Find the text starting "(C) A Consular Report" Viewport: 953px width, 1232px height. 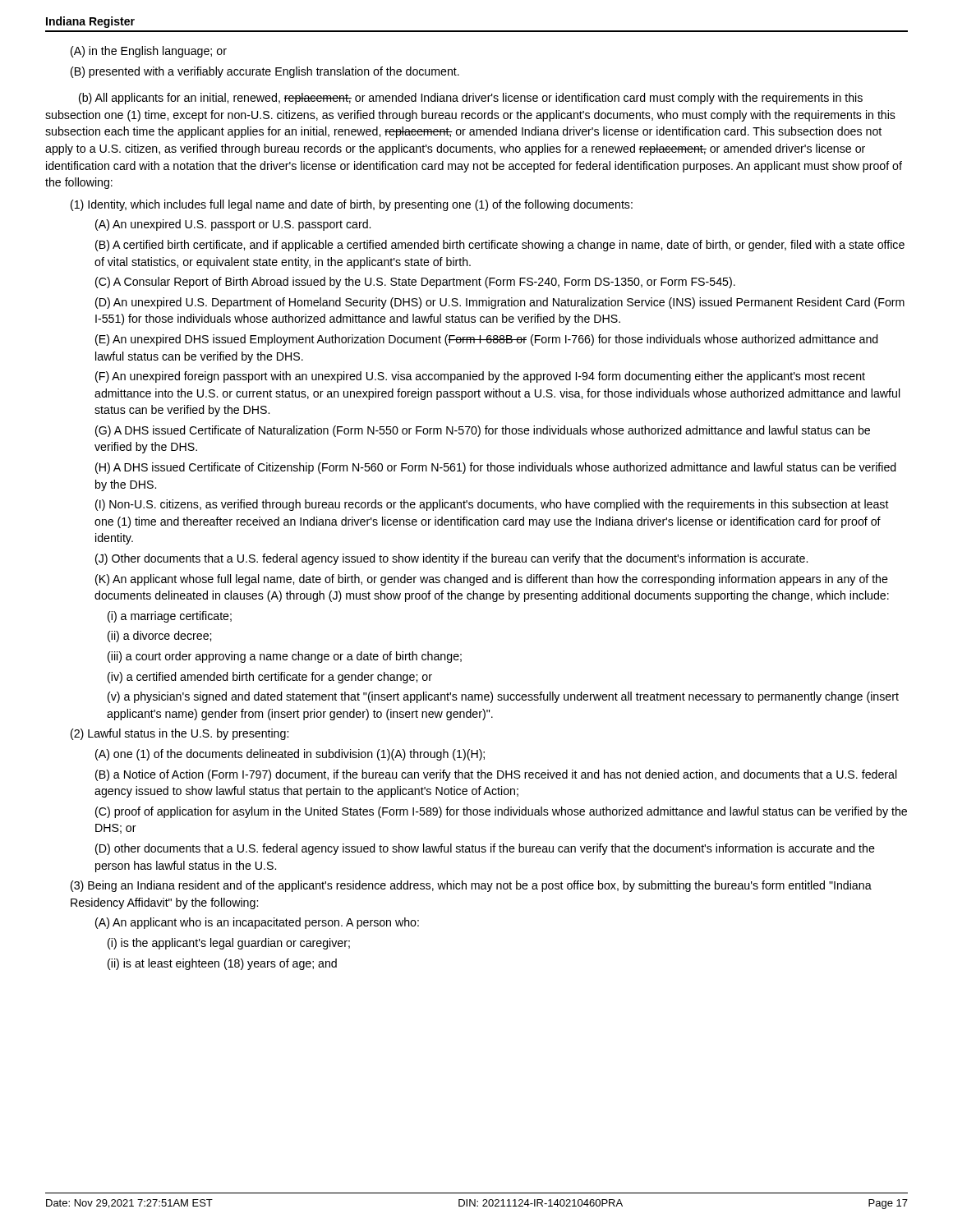point(415,282)
